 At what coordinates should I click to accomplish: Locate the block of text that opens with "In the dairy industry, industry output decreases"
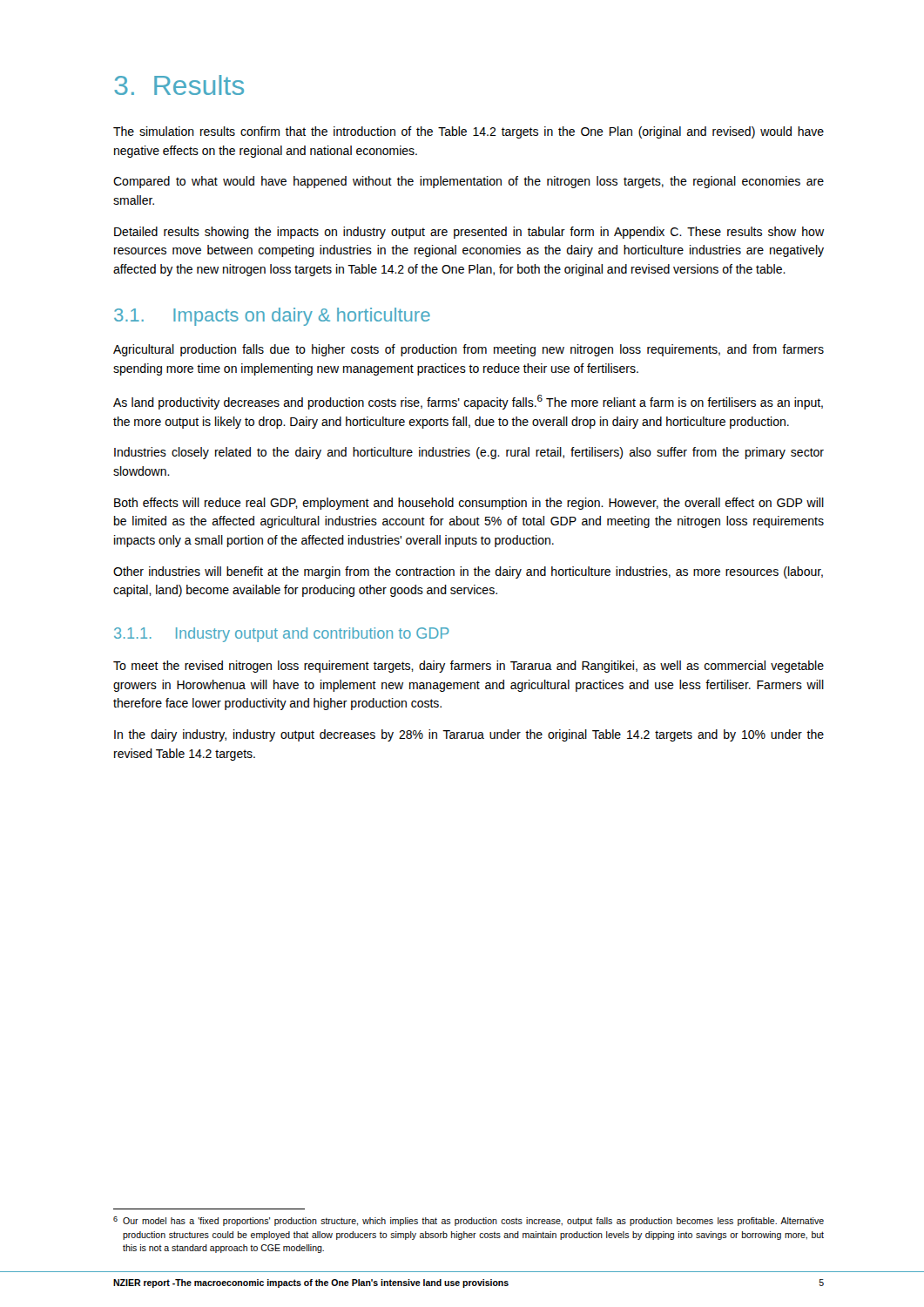tap(469, 745)
